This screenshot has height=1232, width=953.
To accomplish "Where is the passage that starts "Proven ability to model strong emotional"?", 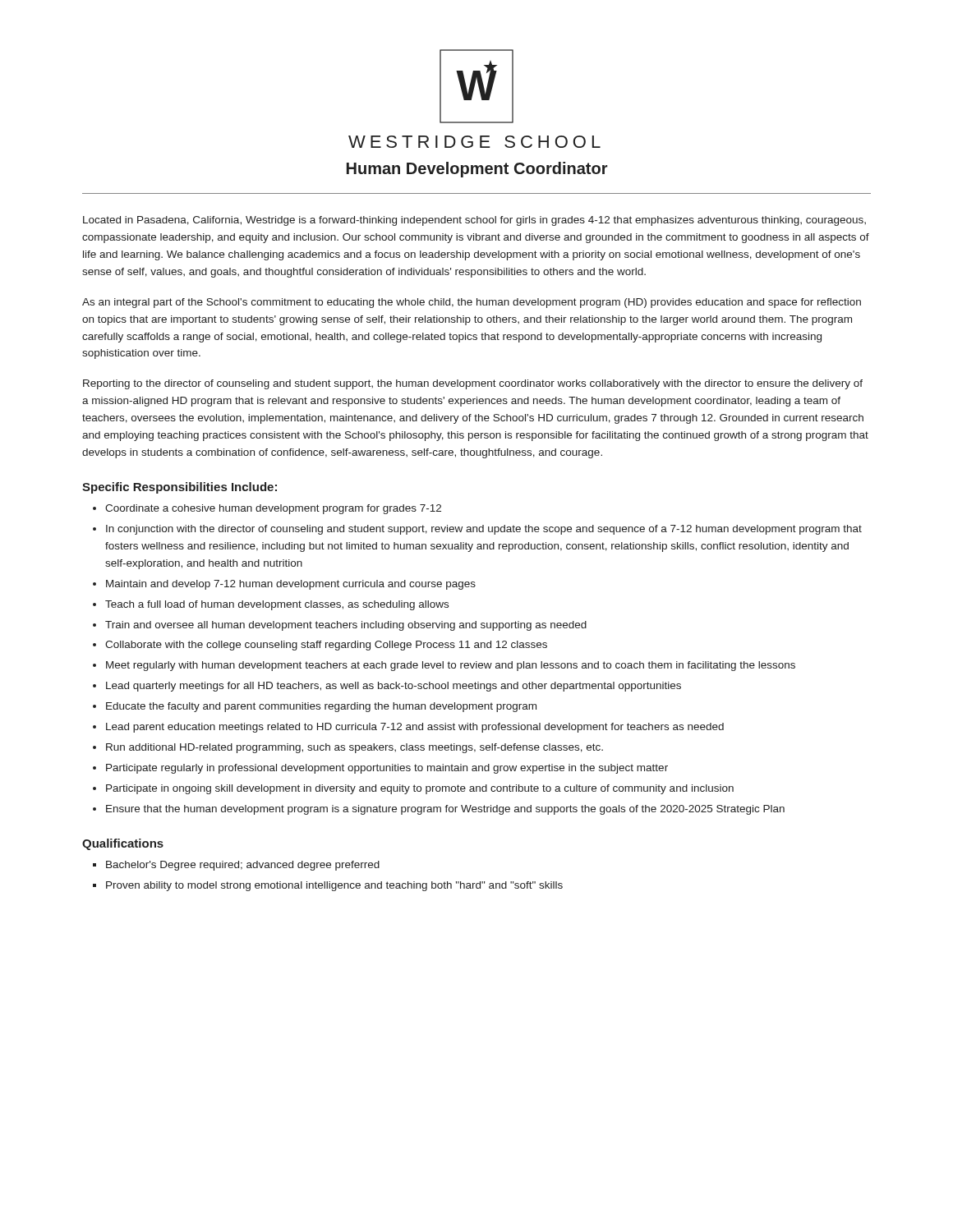I will pos(334,885).
